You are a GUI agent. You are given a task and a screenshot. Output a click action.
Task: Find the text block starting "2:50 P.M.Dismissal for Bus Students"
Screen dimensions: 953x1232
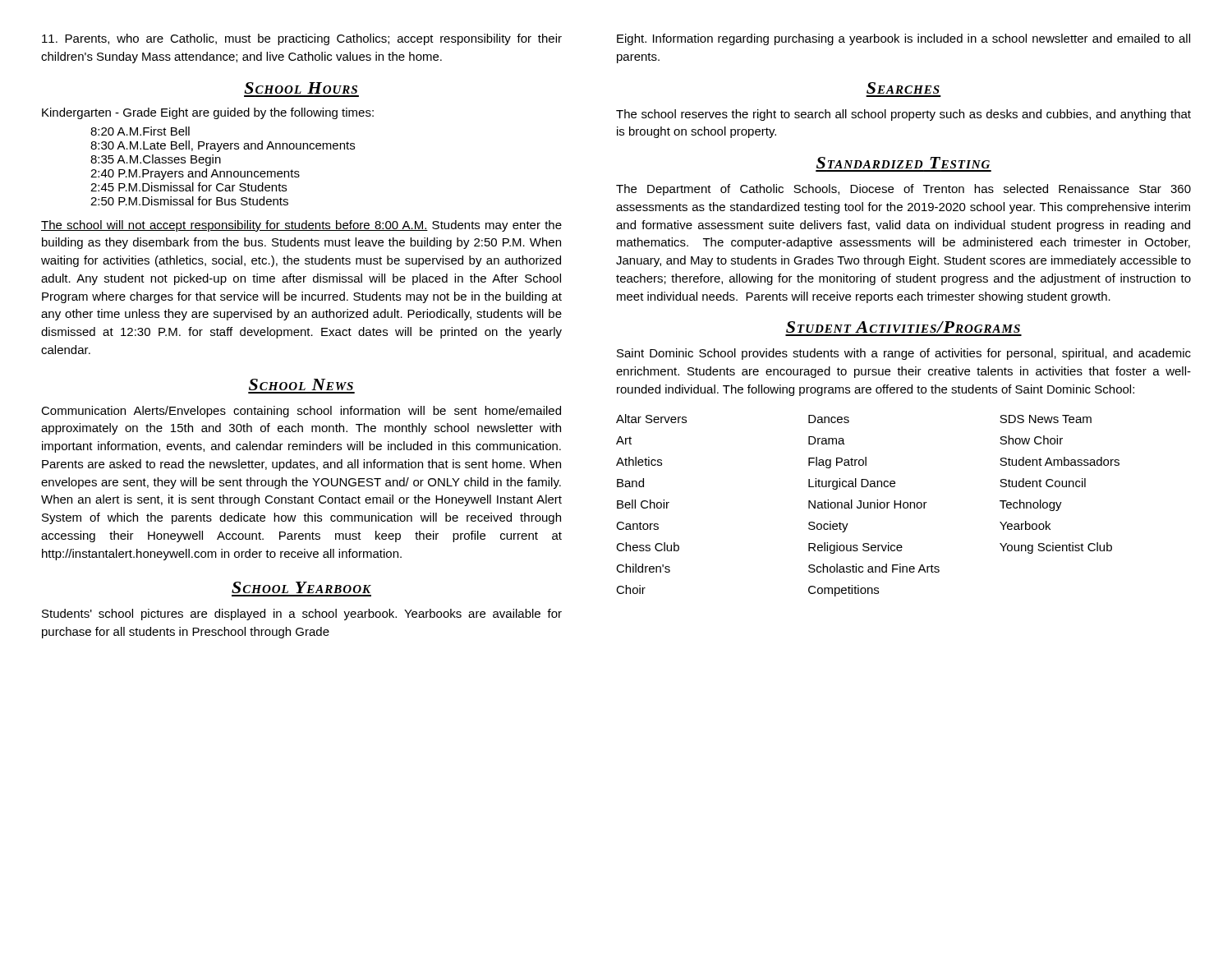point(189,200)
